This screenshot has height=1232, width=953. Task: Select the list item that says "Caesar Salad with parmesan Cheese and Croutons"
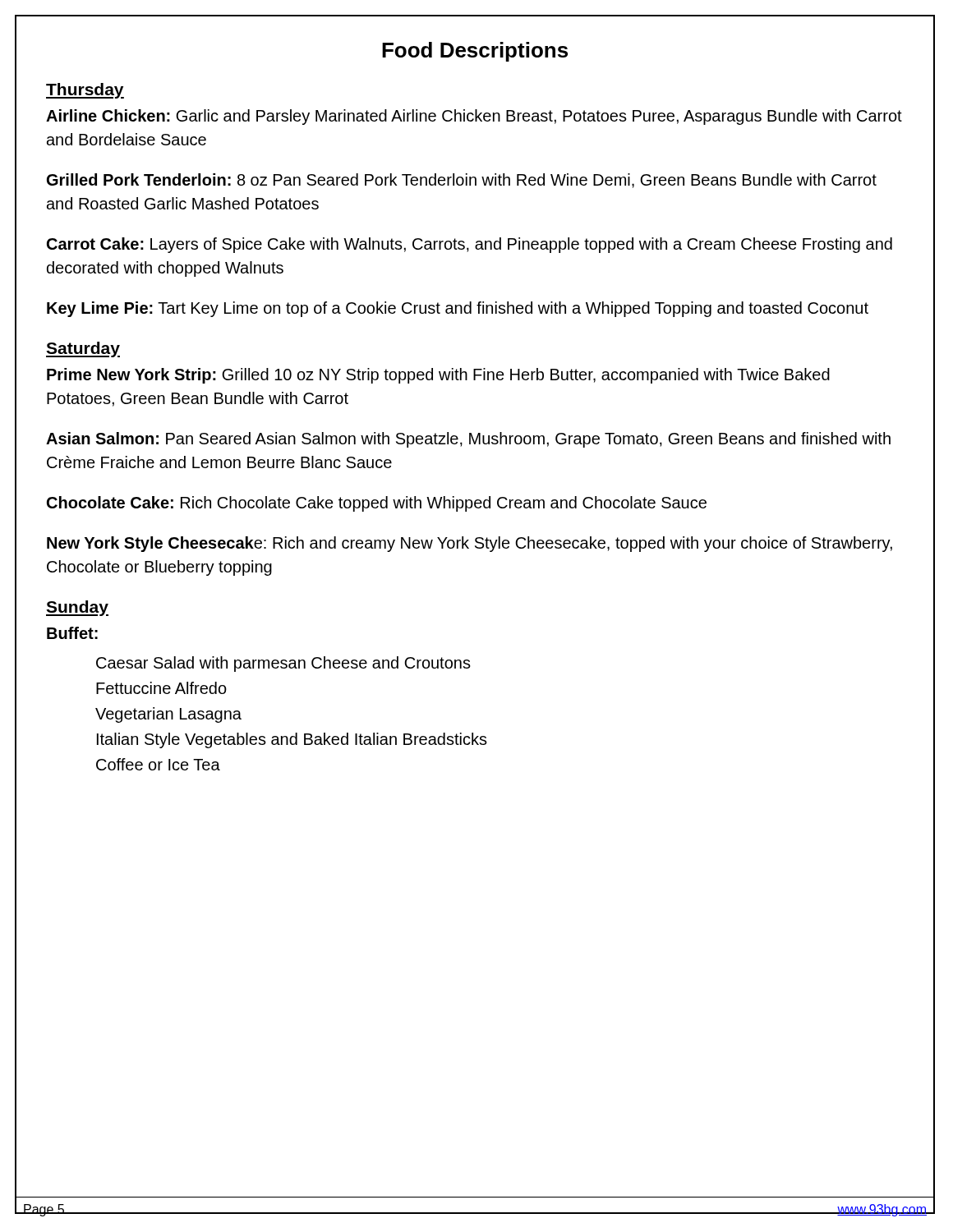[283, 663]
